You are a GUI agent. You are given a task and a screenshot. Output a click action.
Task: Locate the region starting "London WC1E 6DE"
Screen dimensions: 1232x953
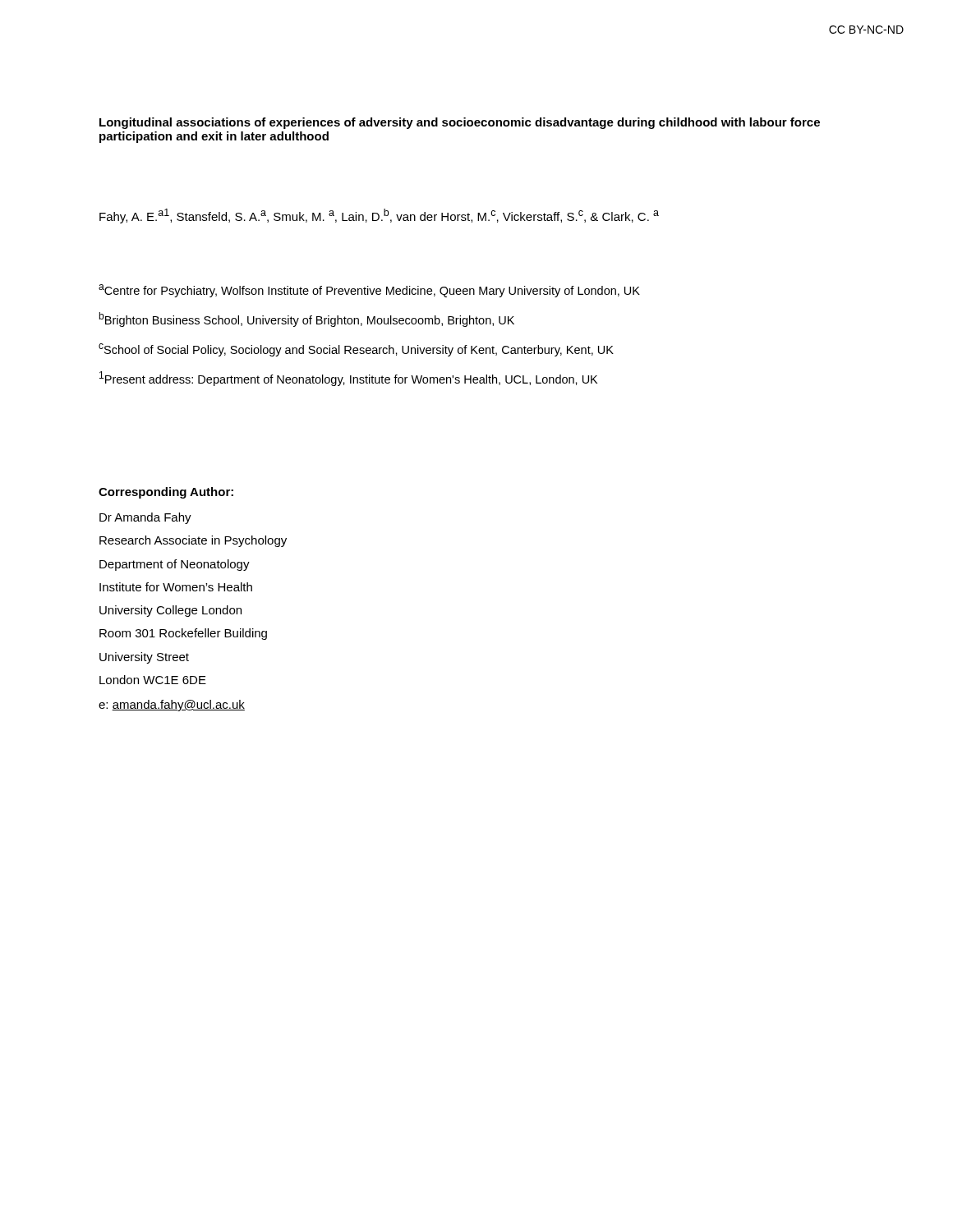(x=152, y=679)
